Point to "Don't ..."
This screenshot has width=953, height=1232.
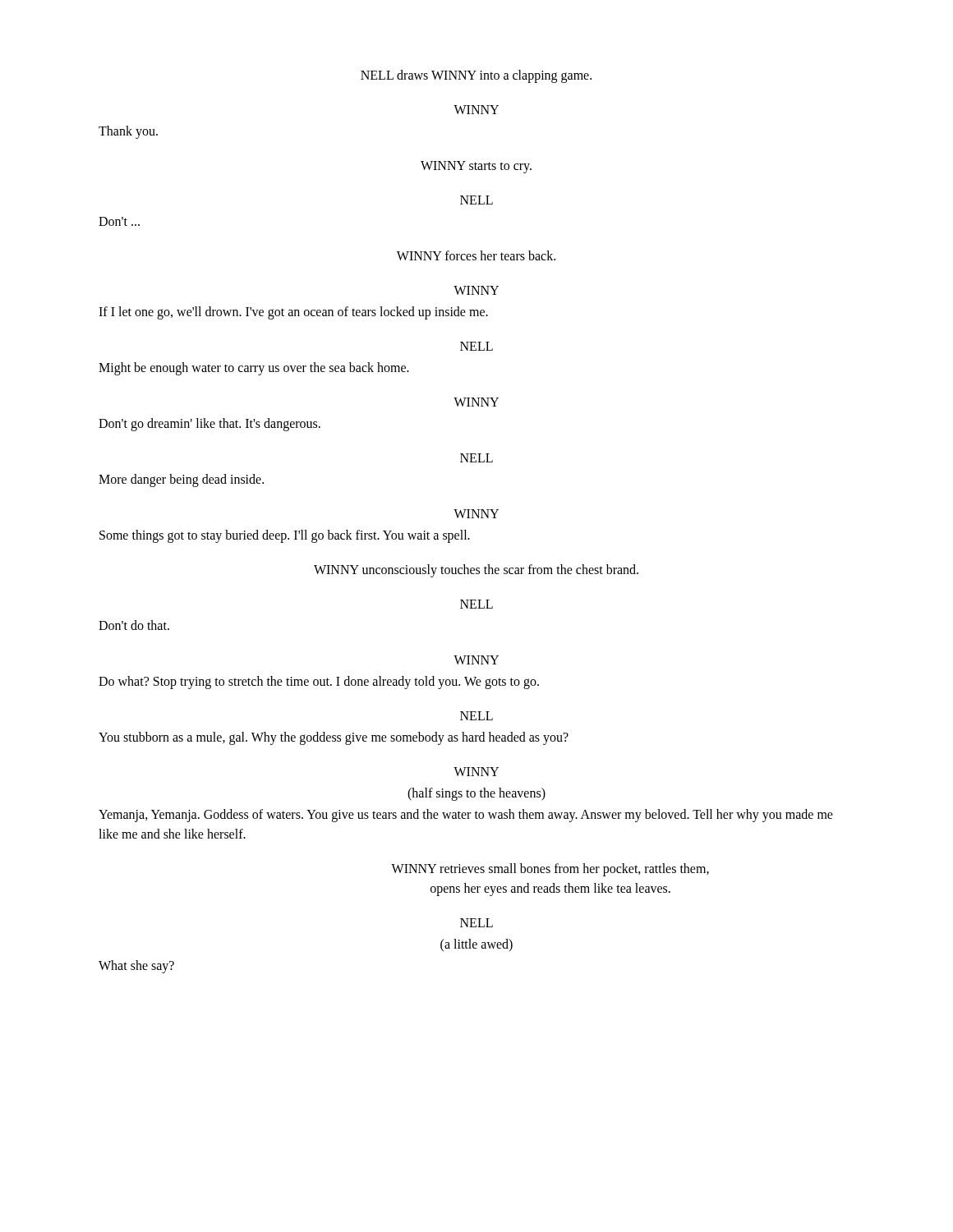click(x=119, y=221)
